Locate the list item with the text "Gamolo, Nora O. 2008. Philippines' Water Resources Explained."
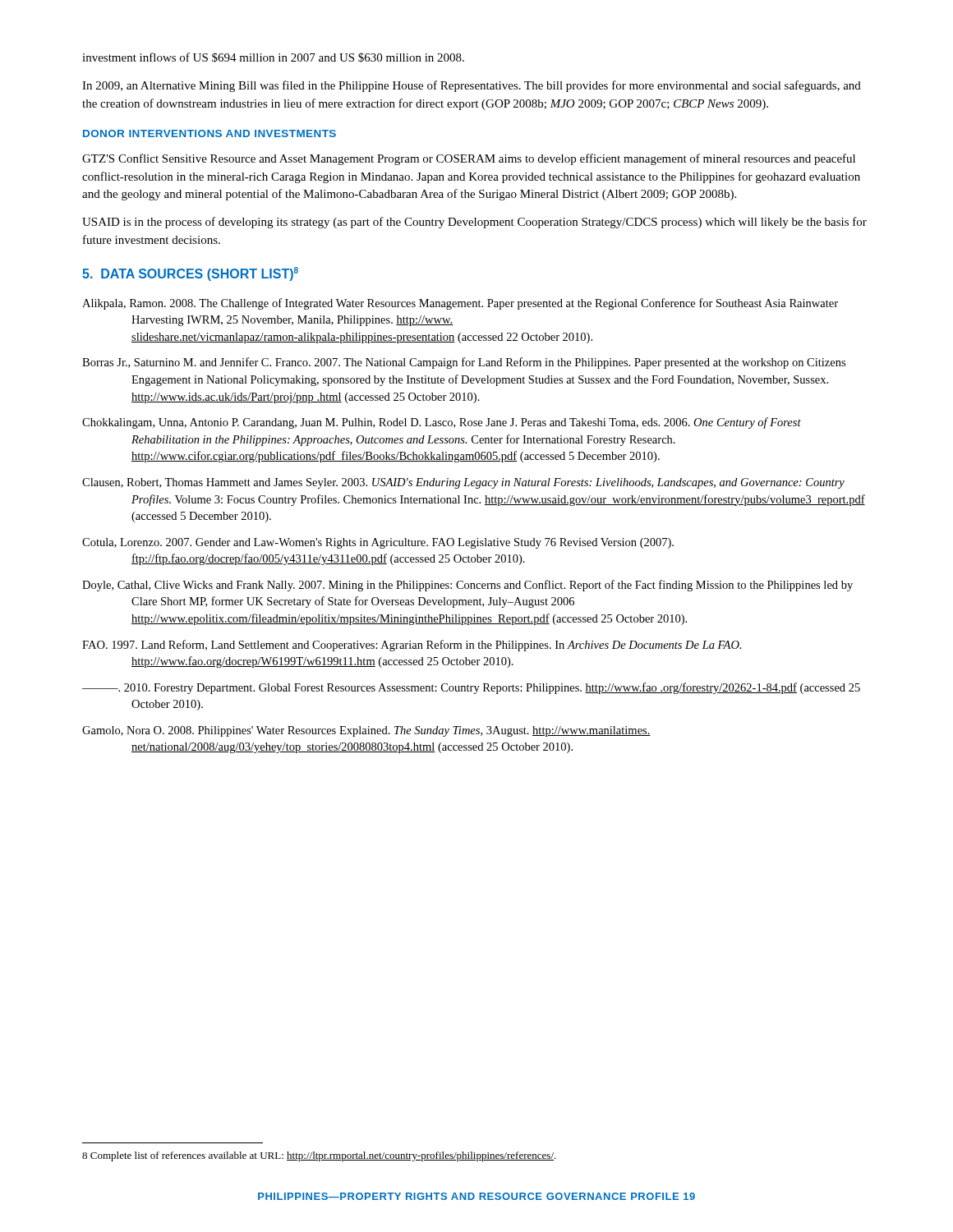The image size is (953, 1232). click(476, 739)
